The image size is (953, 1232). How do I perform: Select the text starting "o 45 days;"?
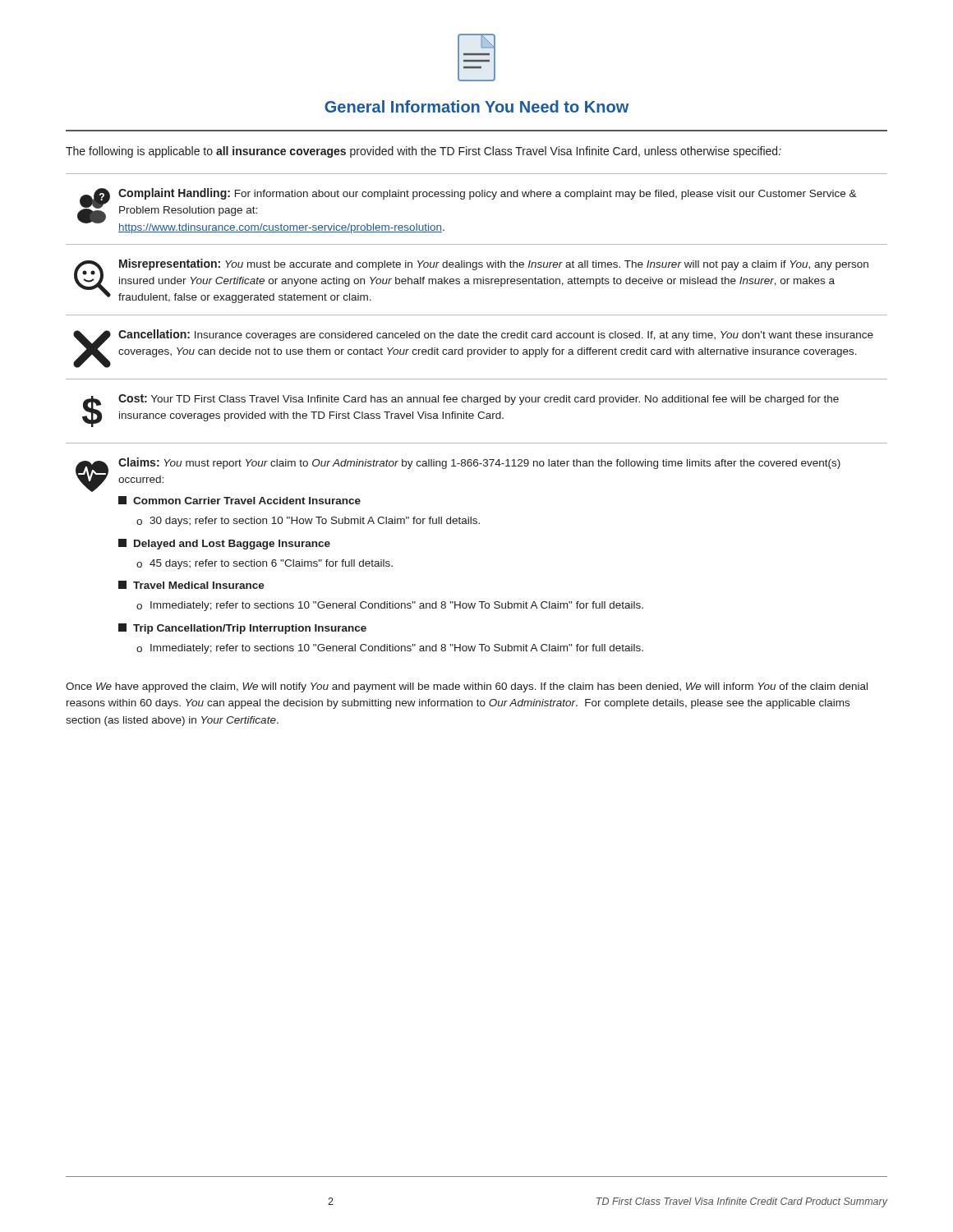click(x=265, y=564)
